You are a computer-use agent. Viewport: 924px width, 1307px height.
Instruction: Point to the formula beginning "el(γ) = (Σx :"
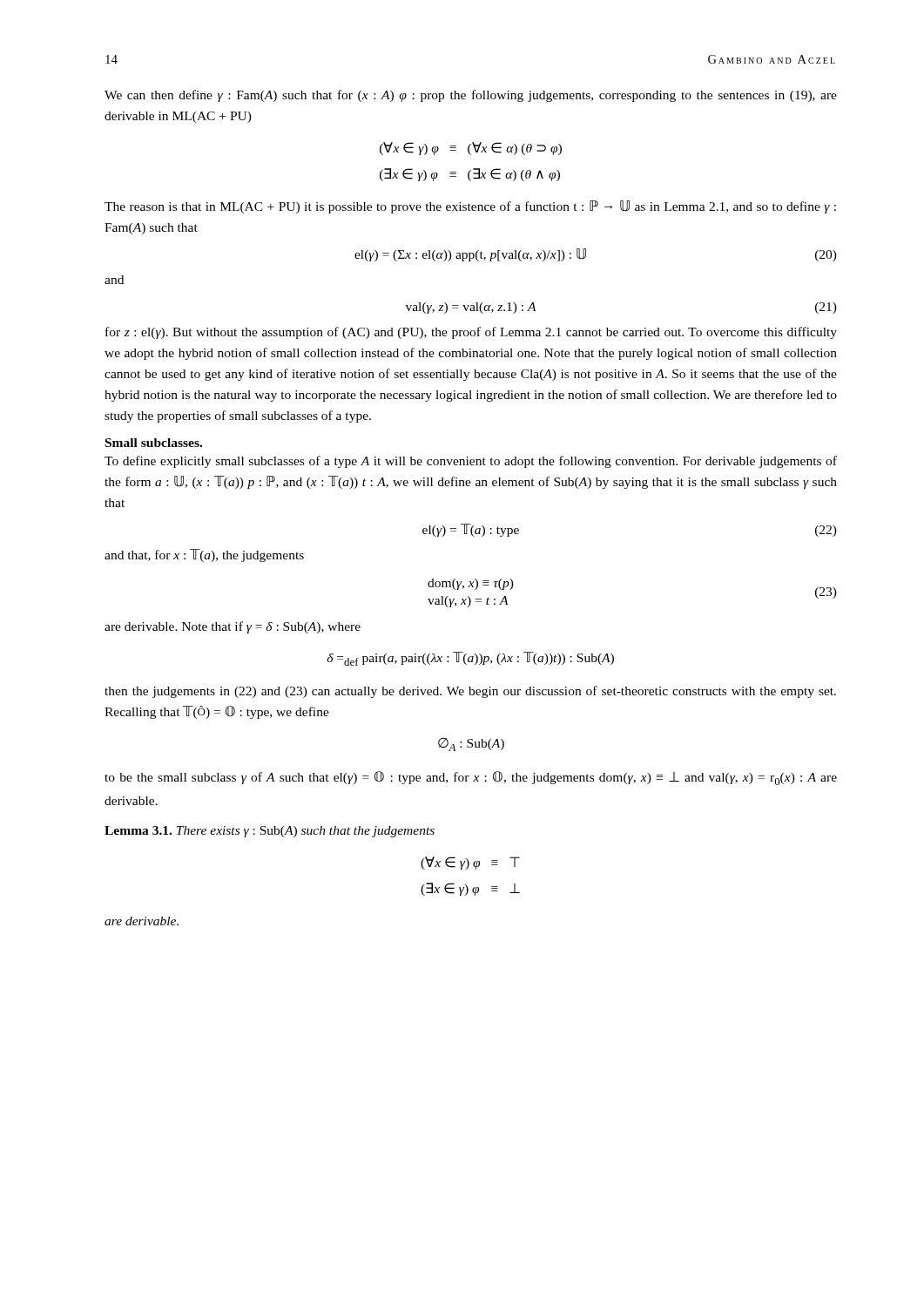[471, 254]
